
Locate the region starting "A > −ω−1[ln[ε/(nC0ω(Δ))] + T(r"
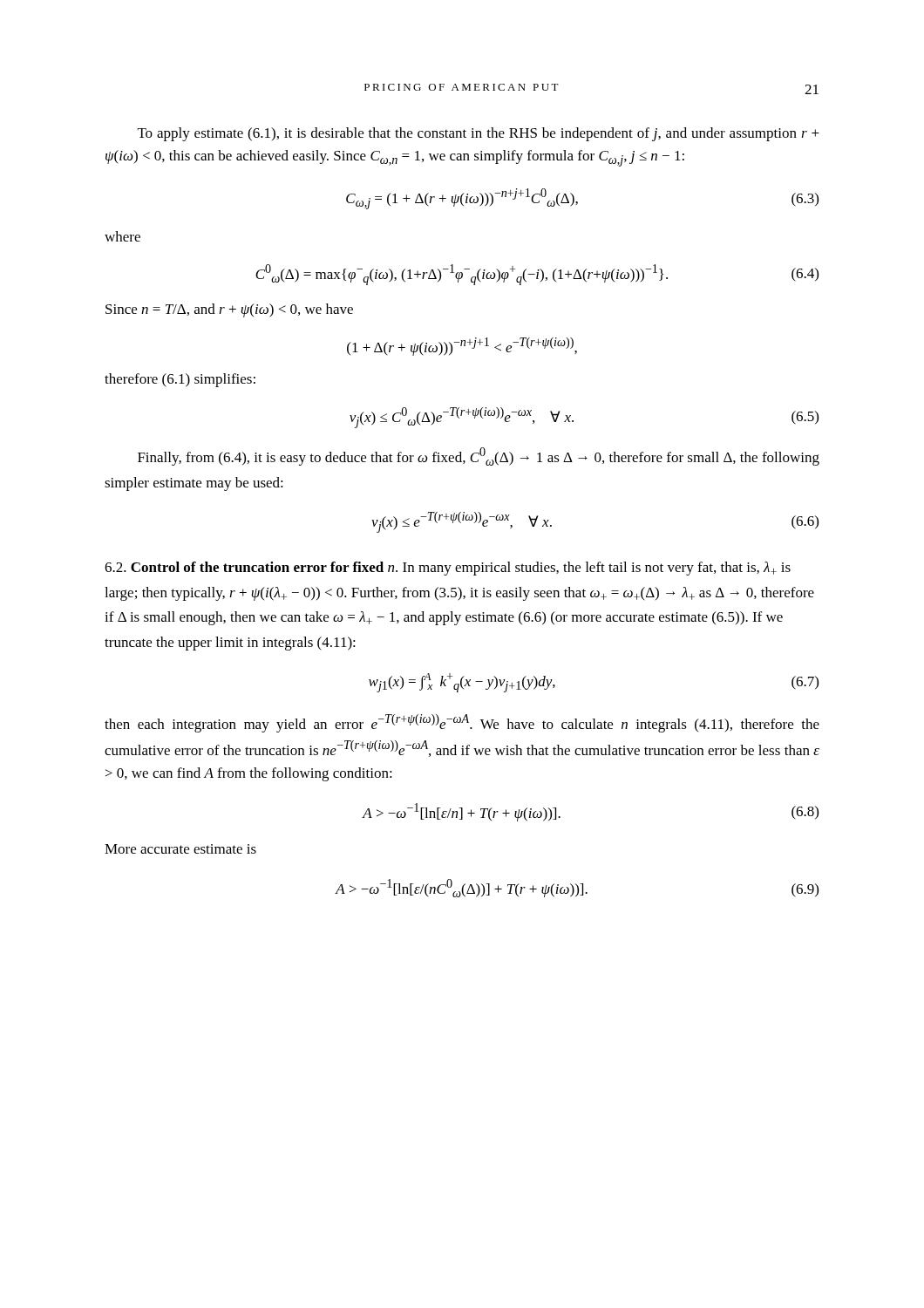[578, 889]
